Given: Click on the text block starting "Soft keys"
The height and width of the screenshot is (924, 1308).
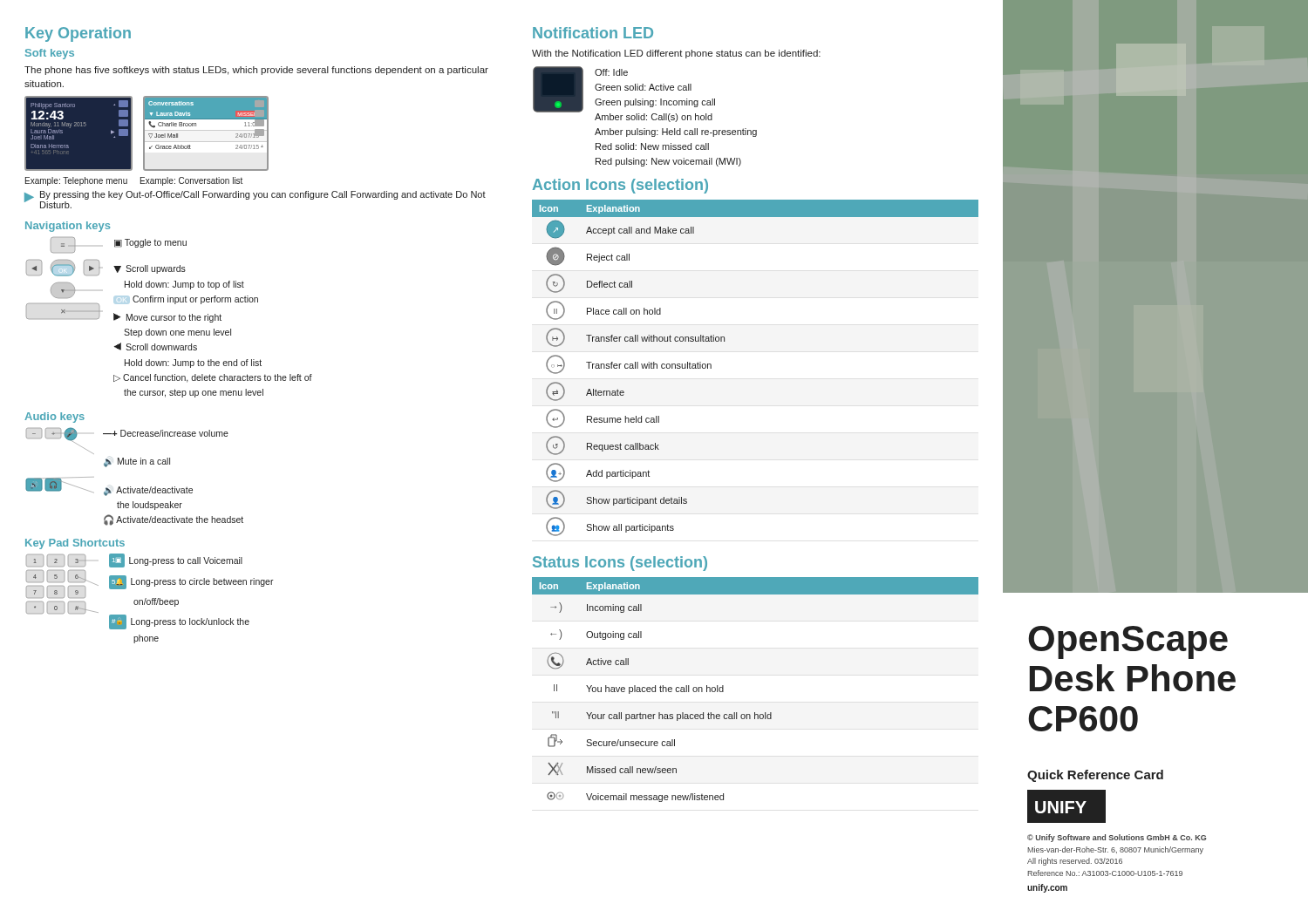Looking at the screenshot, I should (x=50, y=54).
